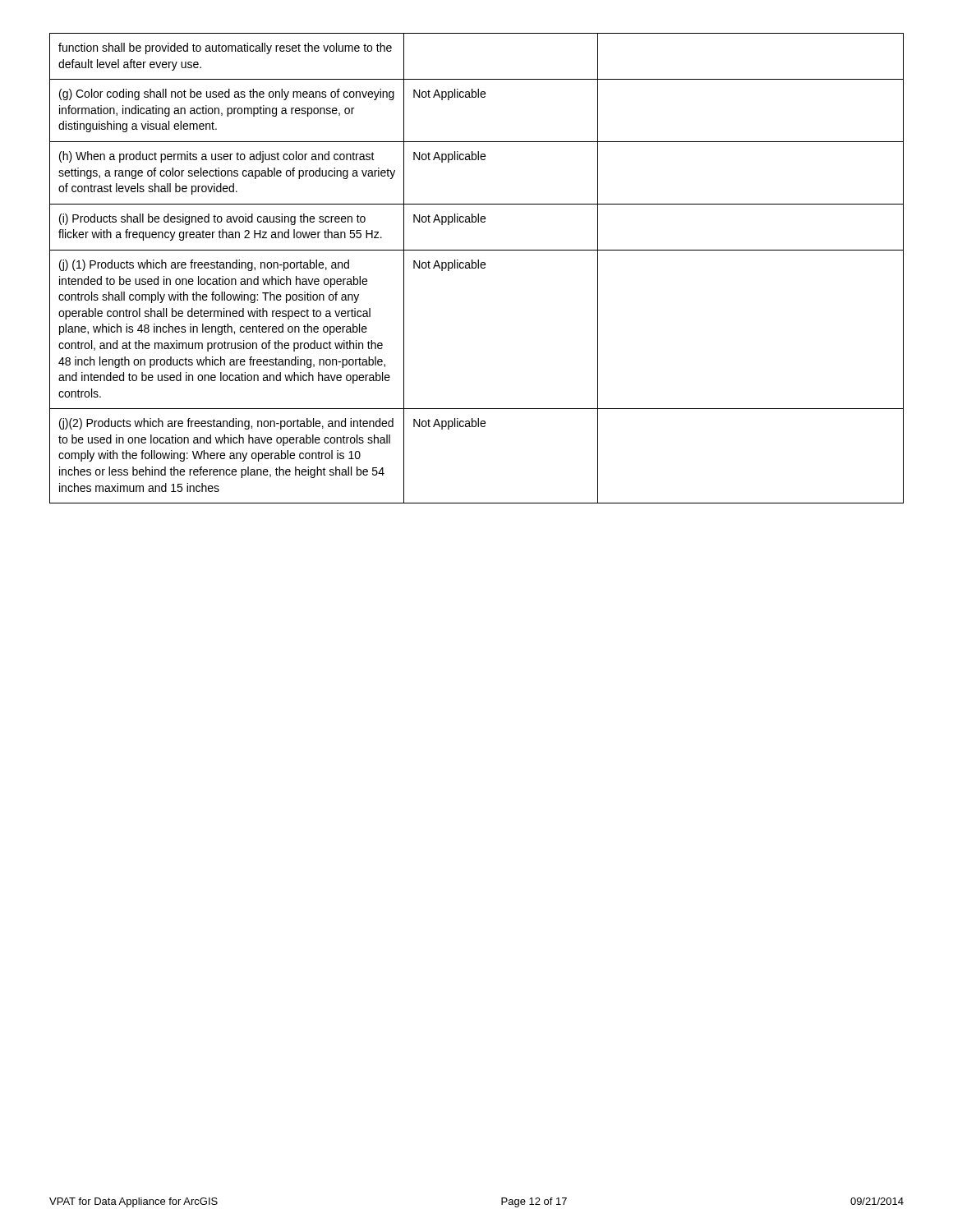This screenshot has height=1232, width=953.
Task: Find the table that mentions "(i) Products shall be designed"
Action: click(476, 268)
